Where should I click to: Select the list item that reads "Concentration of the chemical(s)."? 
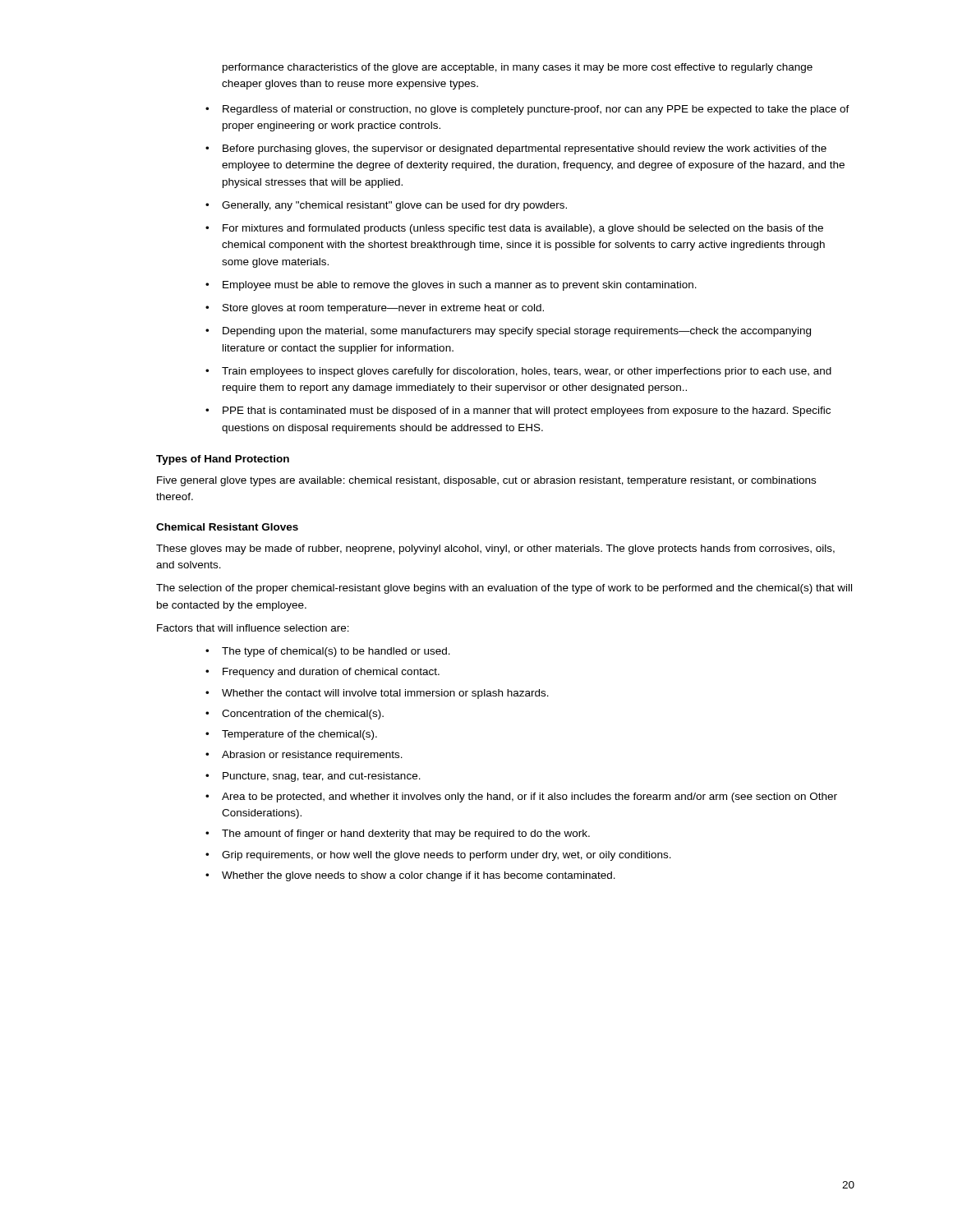coord(303,713)
